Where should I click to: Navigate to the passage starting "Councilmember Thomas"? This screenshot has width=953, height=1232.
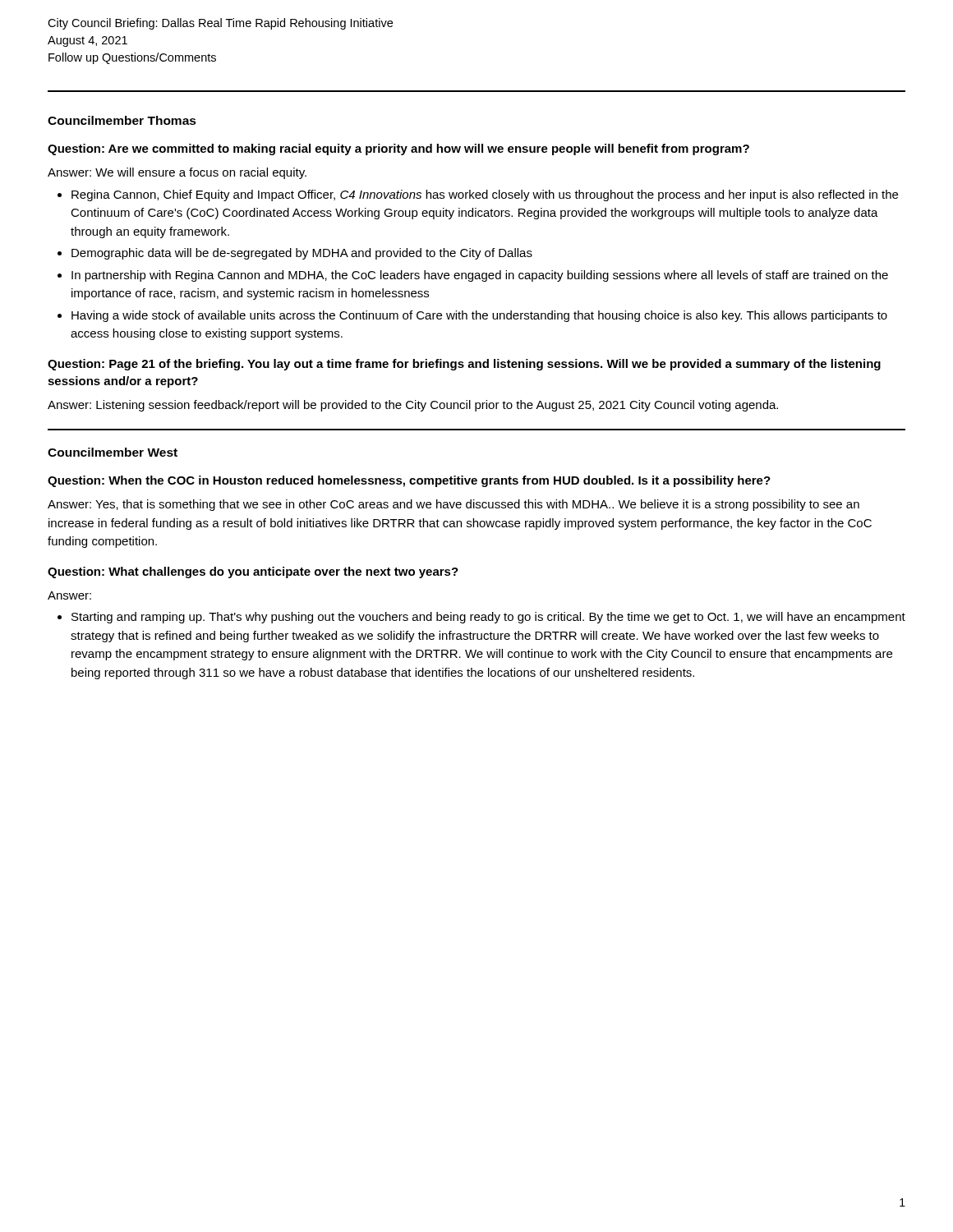click(x=122, y=120)
